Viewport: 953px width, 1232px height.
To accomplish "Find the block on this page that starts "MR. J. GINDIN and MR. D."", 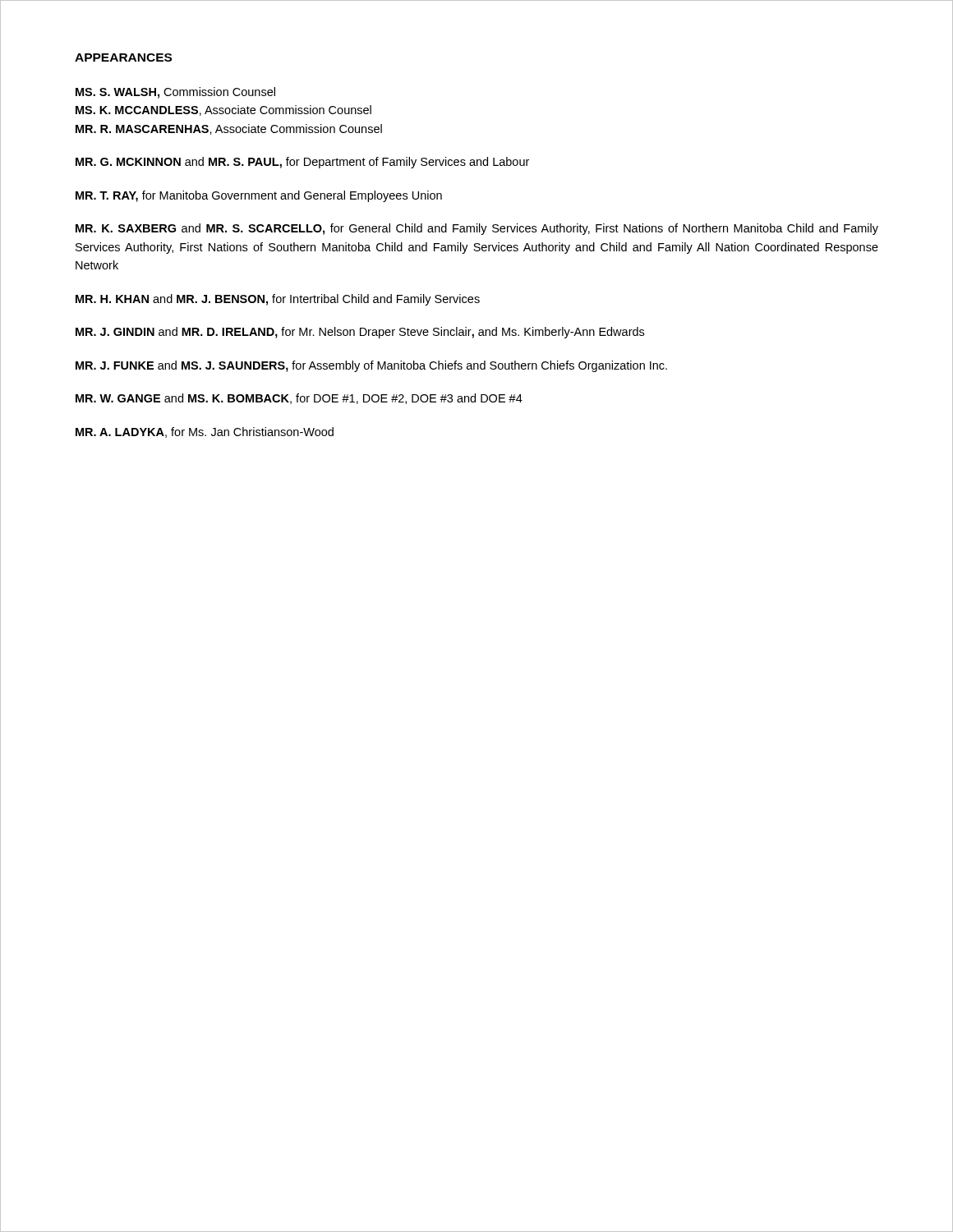I will click(x=360, y=332).
